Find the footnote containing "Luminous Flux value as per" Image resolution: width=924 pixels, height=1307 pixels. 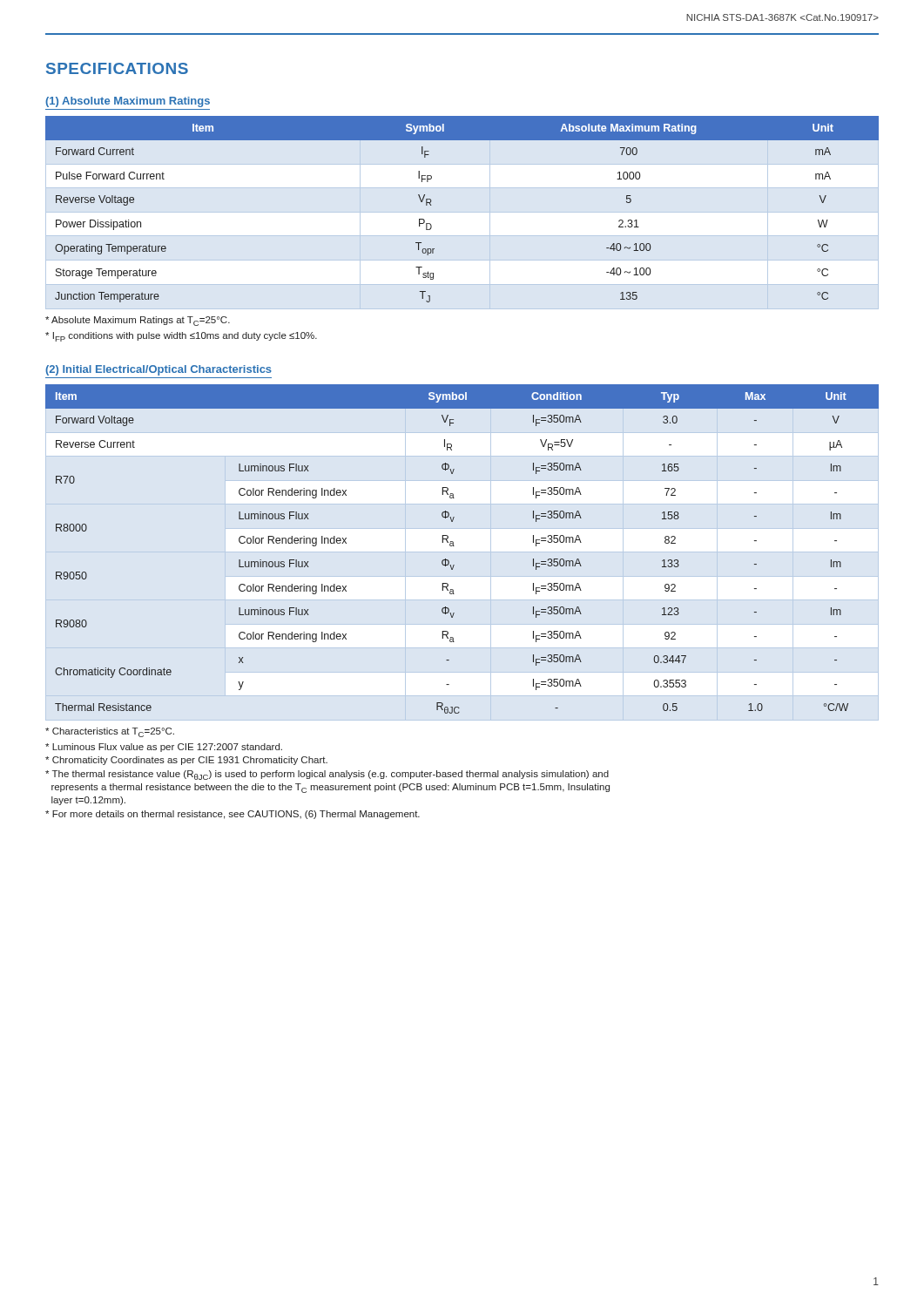(164, 747)
